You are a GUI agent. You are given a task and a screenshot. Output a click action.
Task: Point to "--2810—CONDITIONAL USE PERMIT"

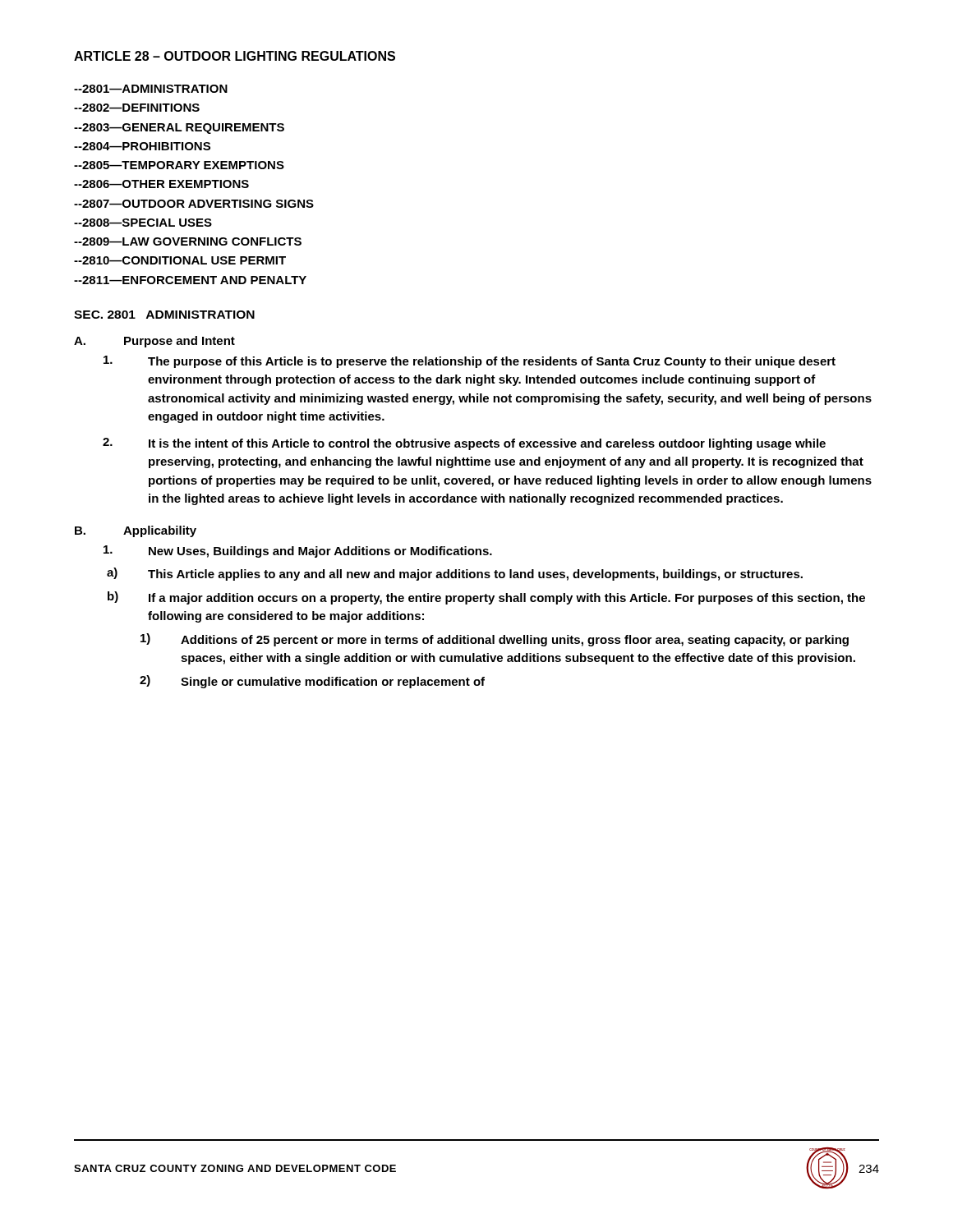(x=180, y=260)
